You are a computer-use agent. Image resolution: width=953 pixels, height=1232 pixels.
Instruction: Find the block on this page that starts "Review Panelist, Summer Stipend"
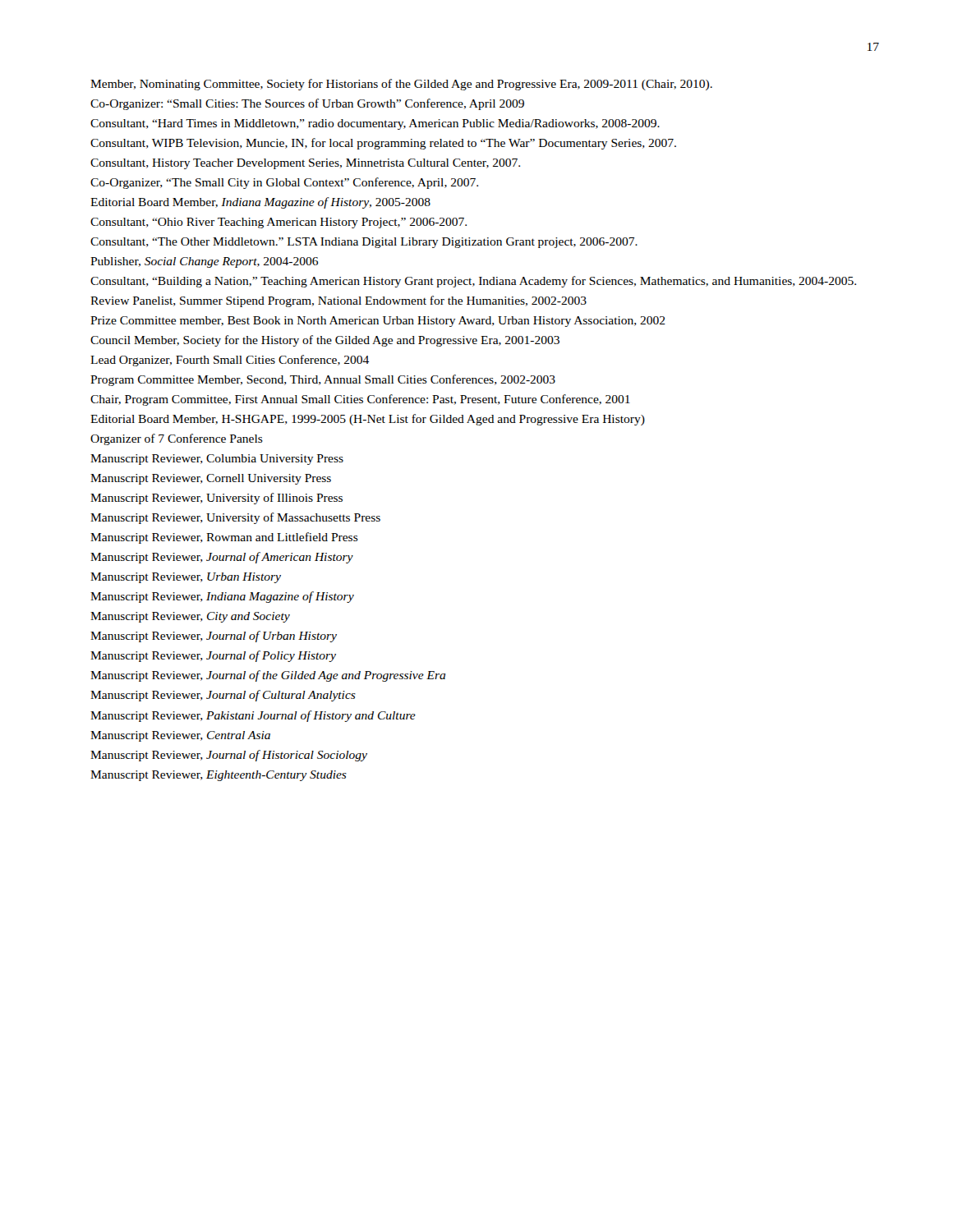pyautogui.click(x=338, y=300)
